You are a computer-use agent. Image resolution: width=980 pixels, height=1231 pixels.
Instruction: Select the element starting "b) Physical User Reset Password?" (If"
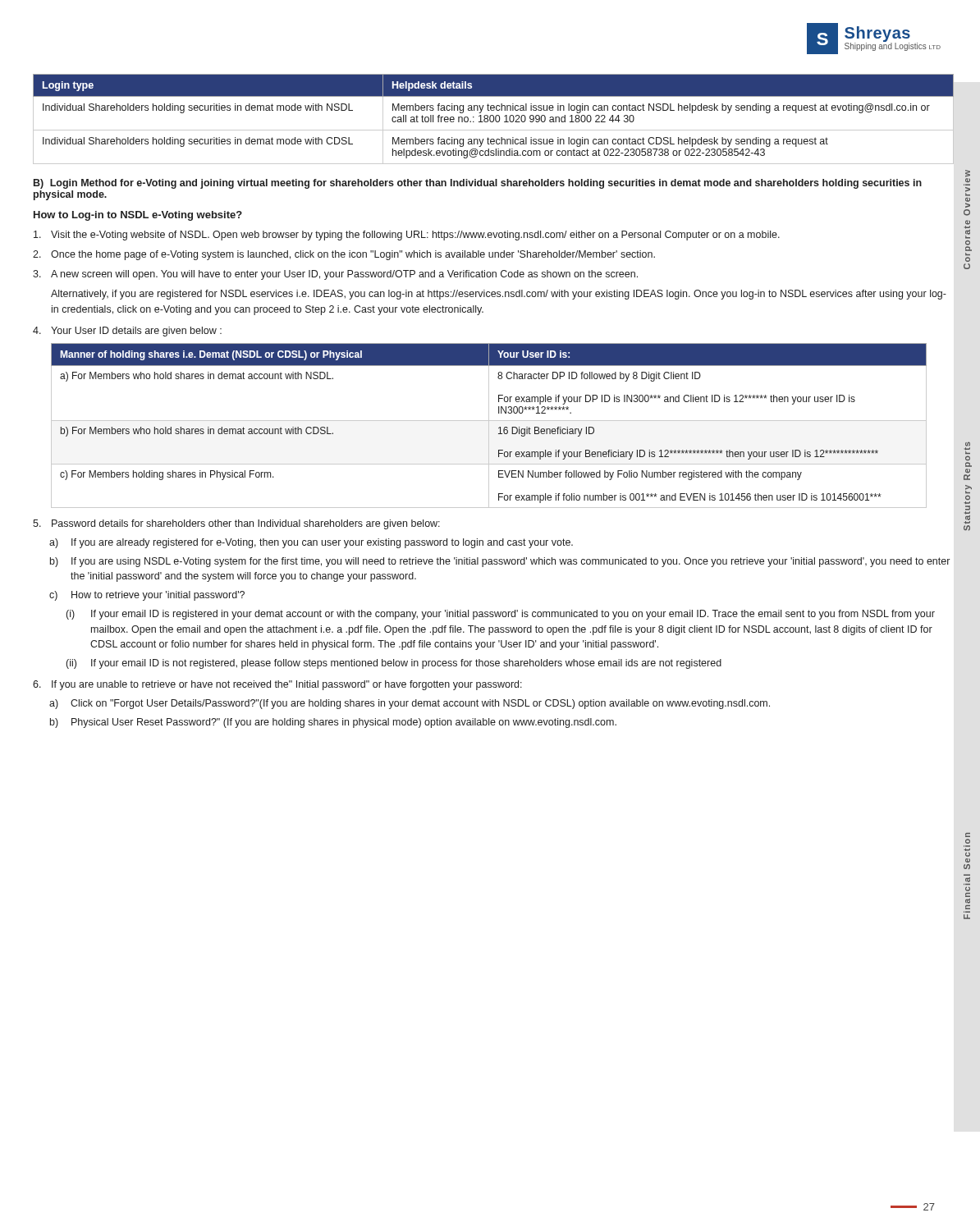[x=333, y=722]
